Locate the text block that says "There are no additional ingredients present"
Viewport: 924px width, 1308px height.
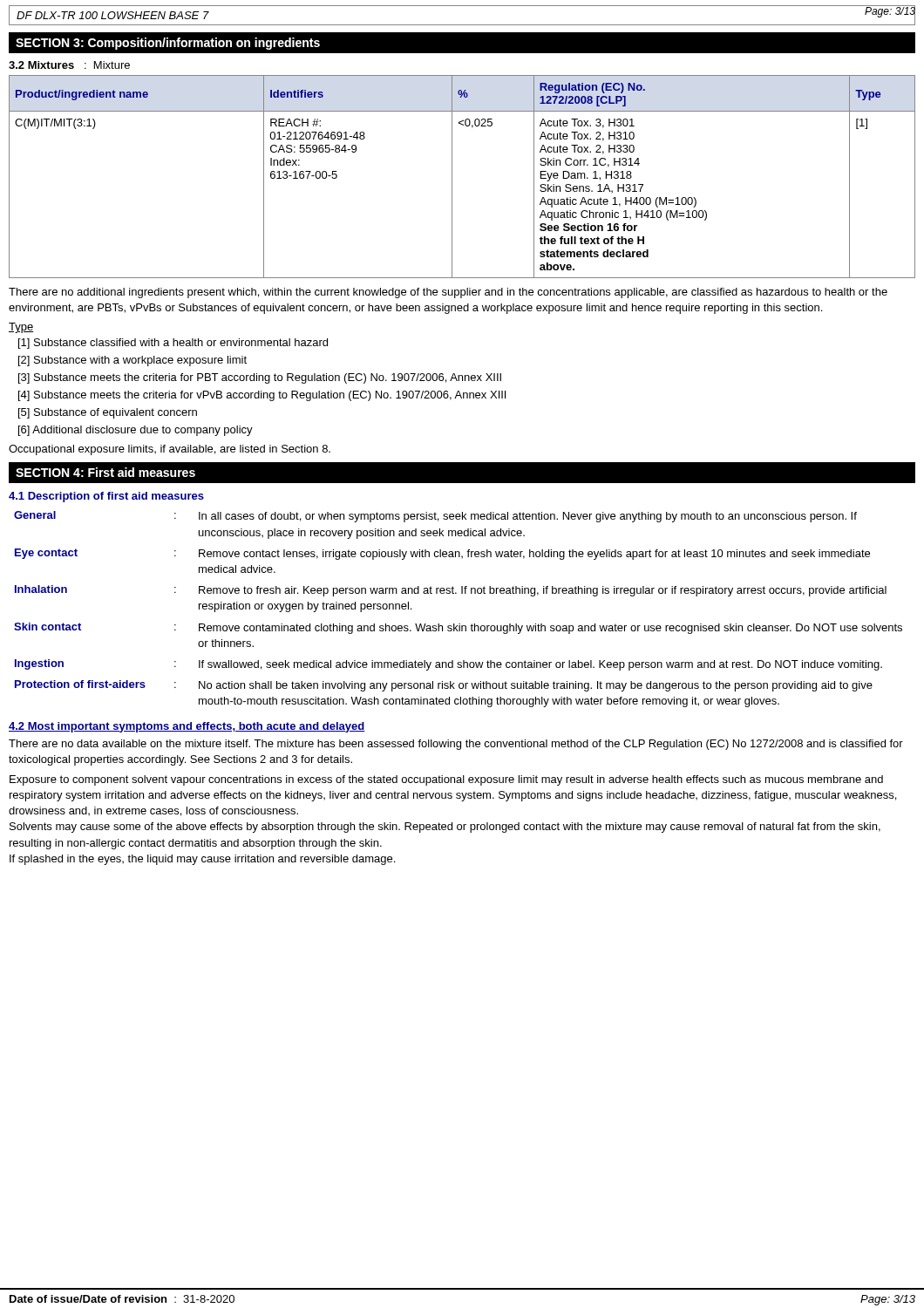point(448,300)
